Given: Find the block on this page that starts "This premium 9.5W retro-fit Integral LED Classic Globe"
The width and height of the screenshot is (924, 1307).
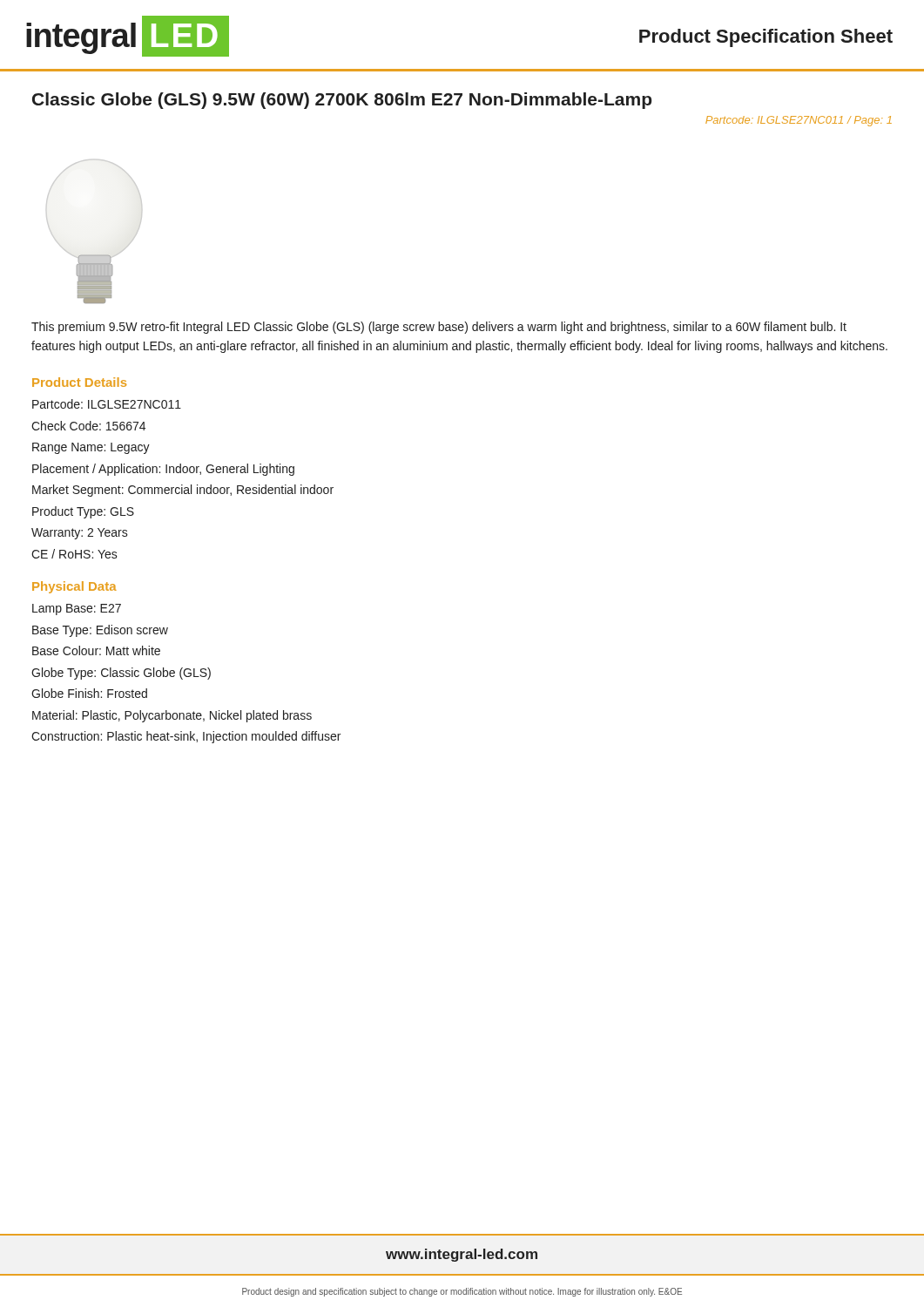Looking at the screenshot, I should pos(460,336).
